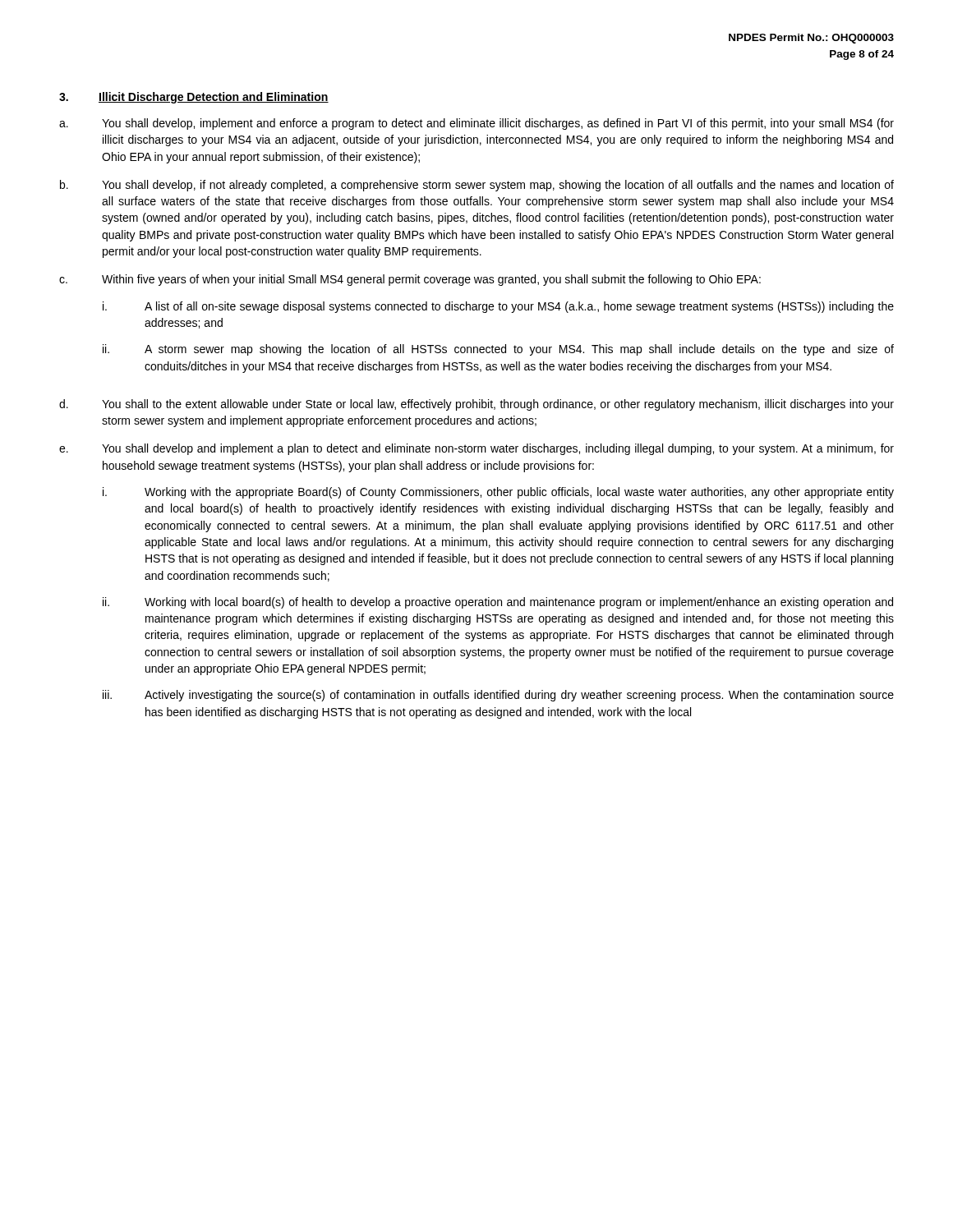Click on the list item containing "ii. A storm sewer map showing the"

[498, 358]
